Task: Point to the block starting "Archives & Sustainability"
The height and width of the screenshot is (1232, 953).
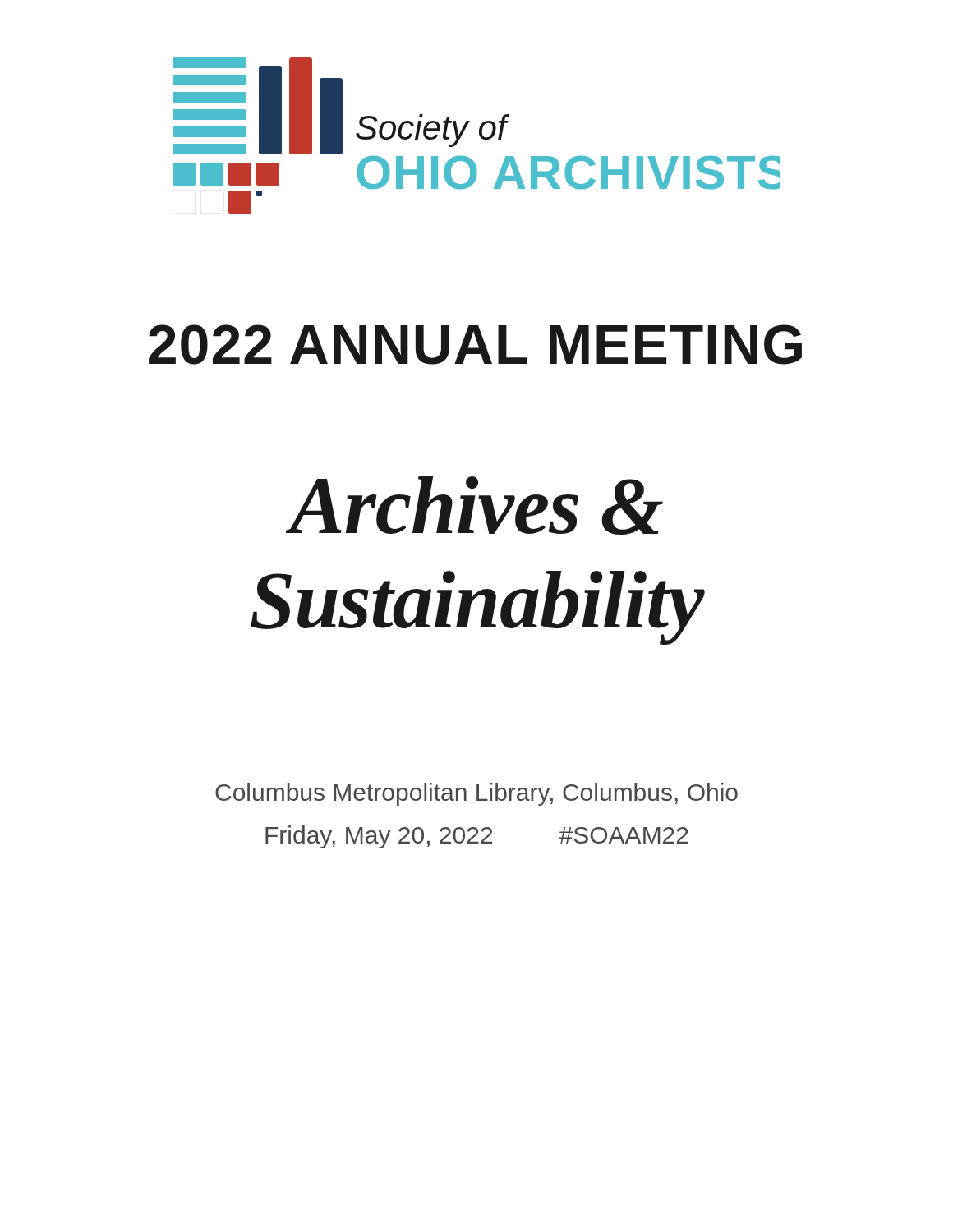Action: 476,553
